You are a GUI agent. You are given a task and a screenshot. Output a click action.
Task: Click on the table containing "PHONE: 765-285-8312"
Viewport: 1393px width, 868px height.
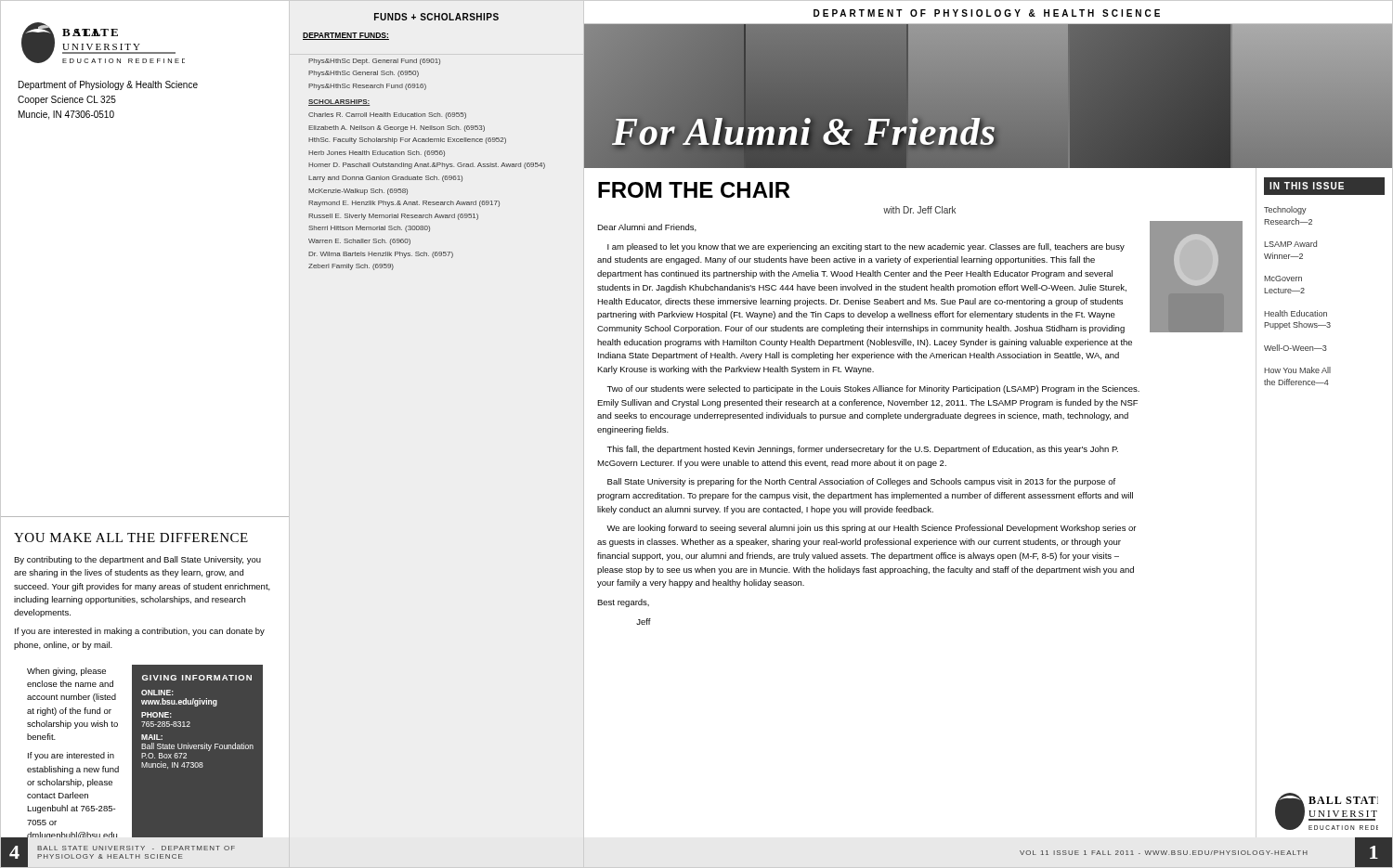pyautogui.click(x=197, y=753)
